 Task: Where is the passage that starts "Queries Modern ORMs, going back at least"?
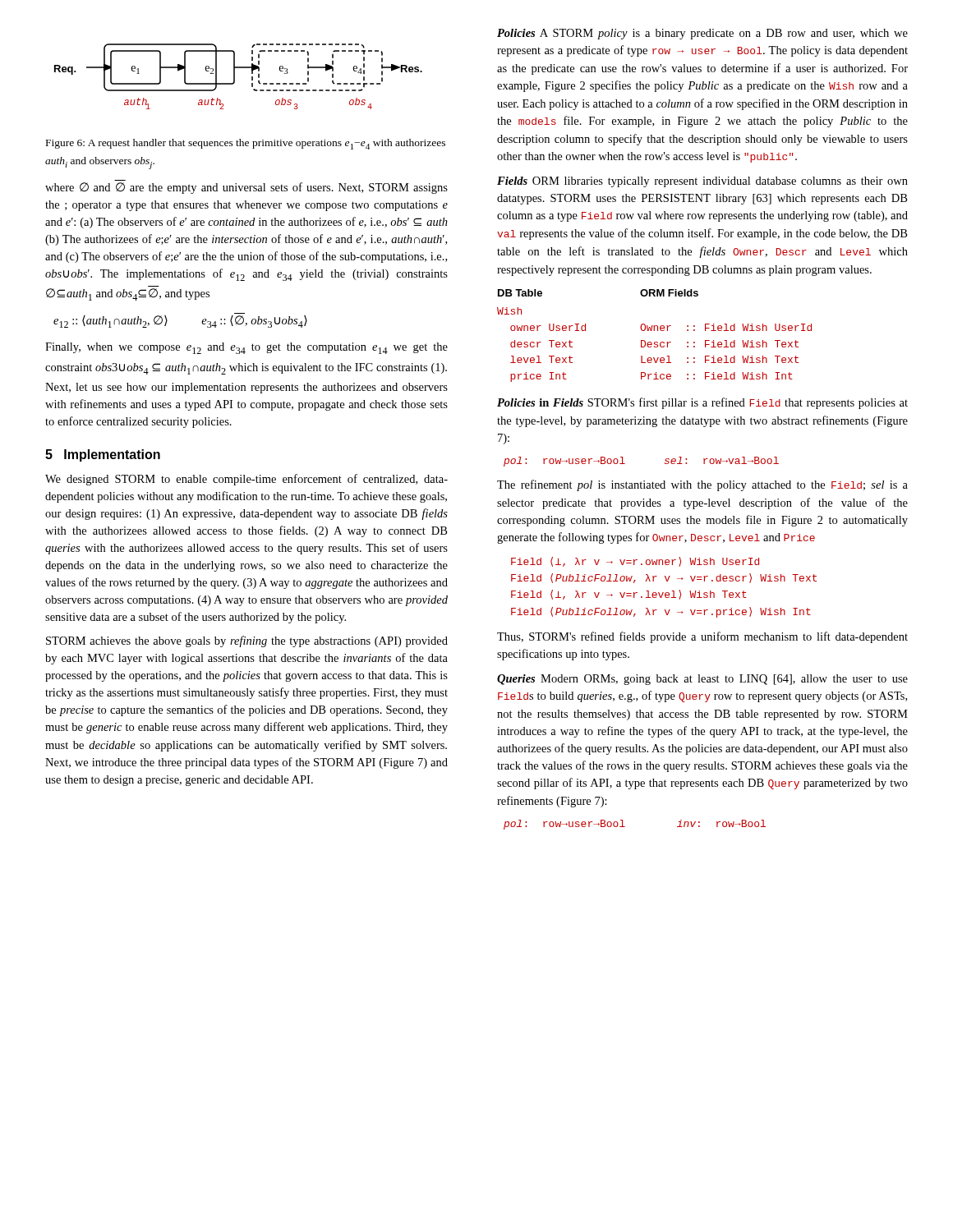click(702, 740)
